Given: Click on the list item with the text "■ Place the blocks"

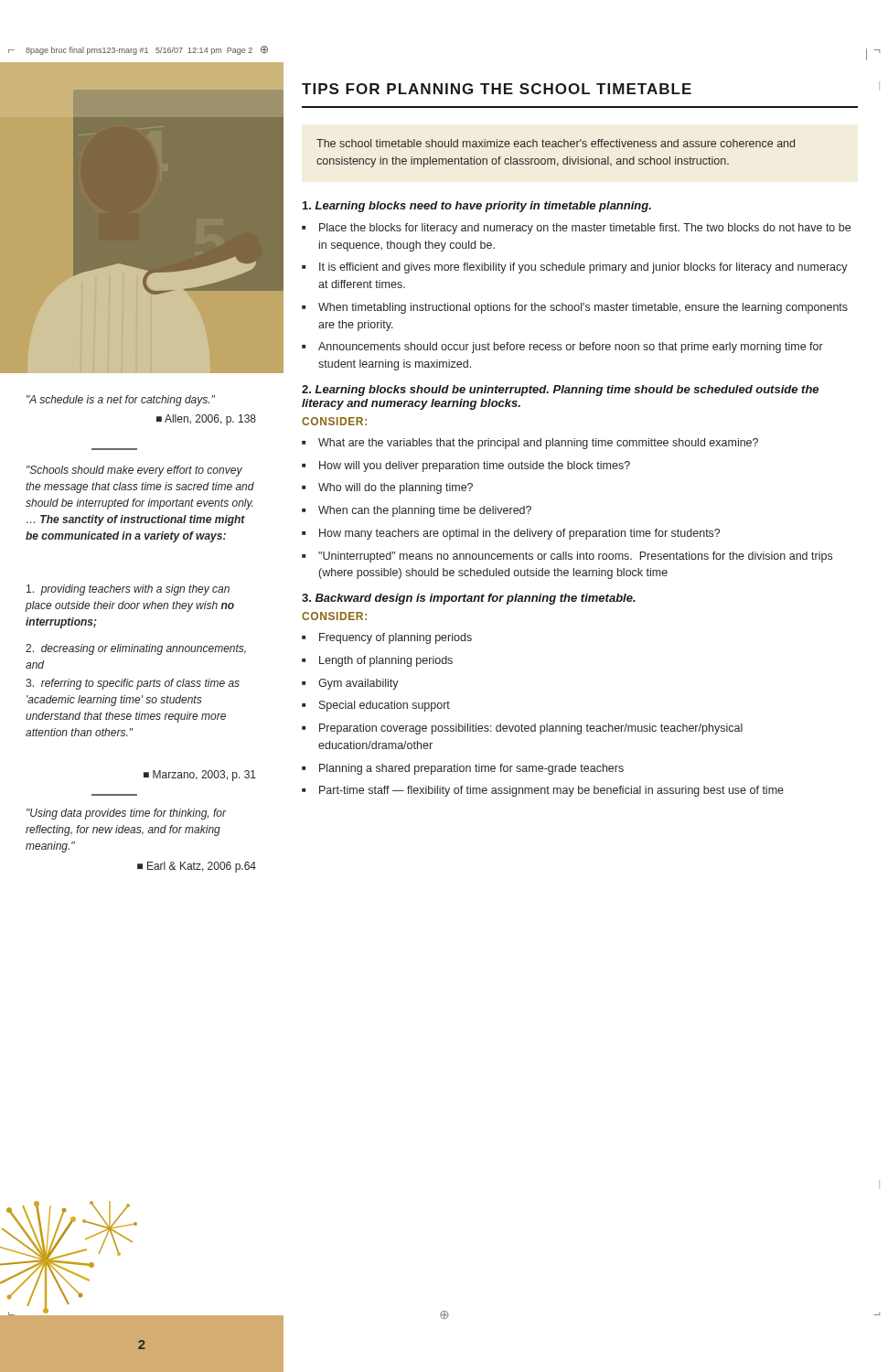Looking at the screenshot, I should pyautogui.click(x=576, y=236).
